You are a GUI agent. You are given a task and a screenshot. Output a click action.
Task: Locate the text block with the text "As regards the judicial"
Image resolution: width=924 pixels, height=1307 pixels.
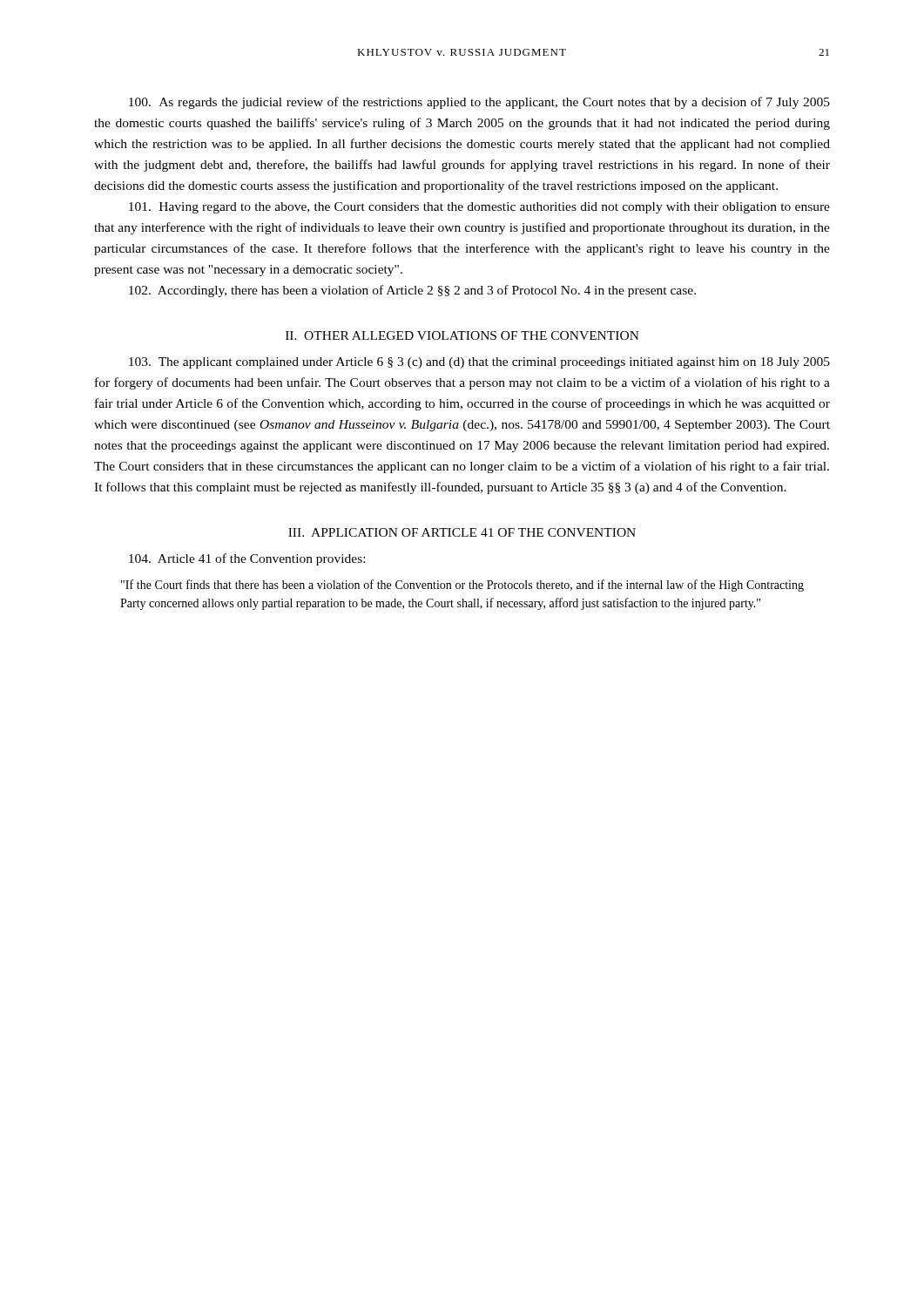(462, 144)
